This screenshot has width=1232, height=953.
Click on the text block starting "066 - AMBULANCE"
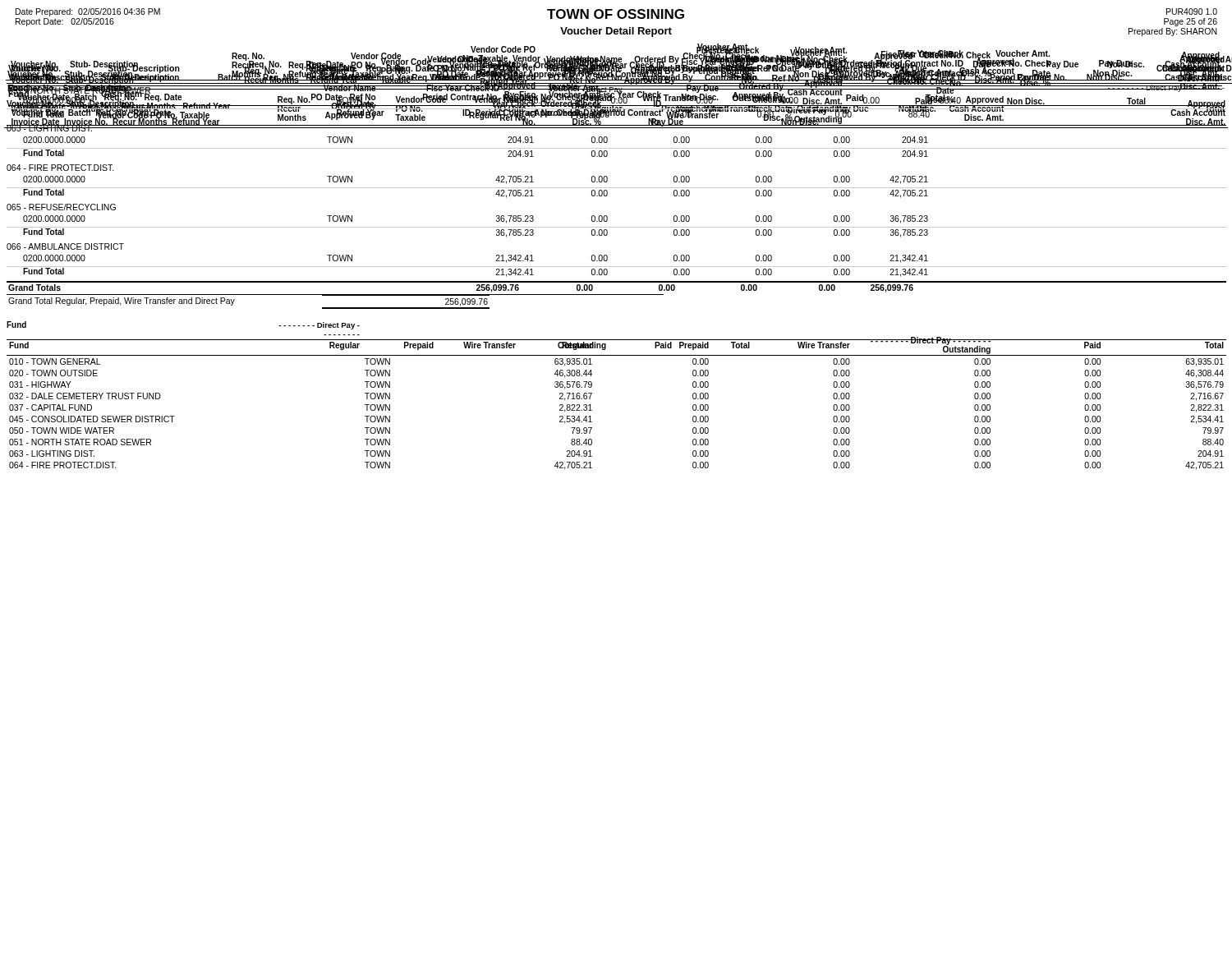point(65,246)
